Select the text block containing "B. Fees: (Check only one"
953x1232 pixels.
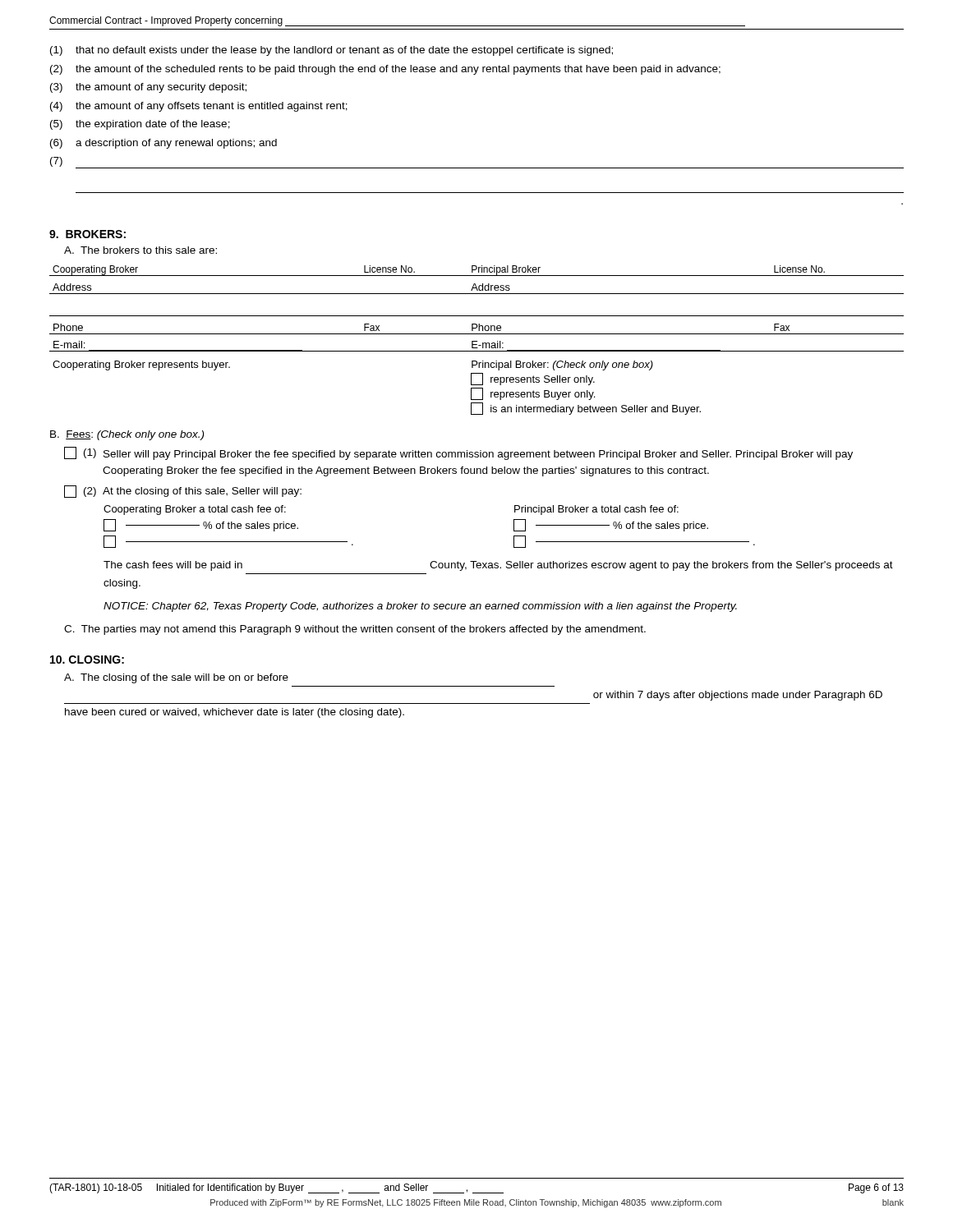click(x=127, y=434)
